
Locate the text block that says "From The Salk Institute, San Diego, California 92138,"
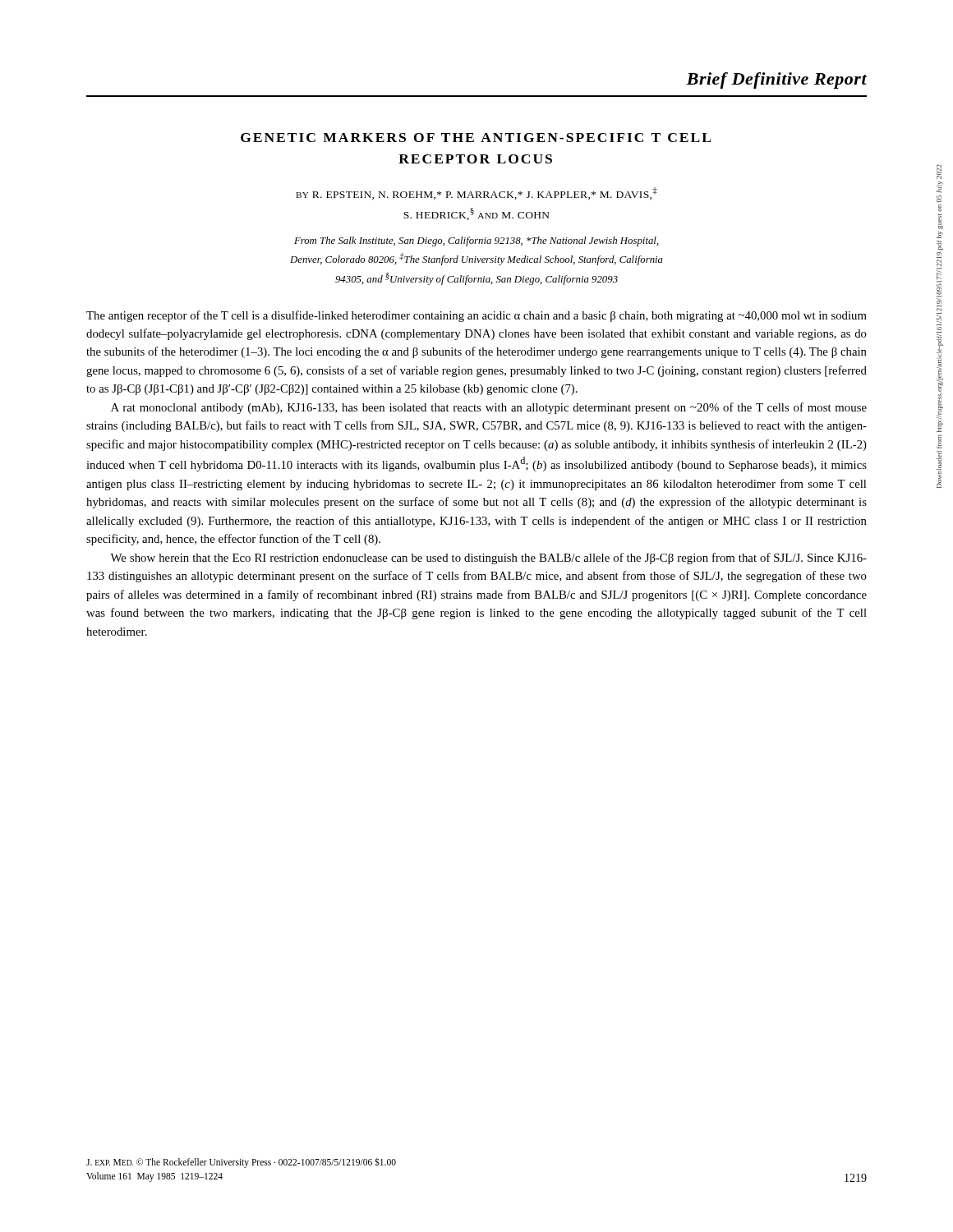point(476,260)
